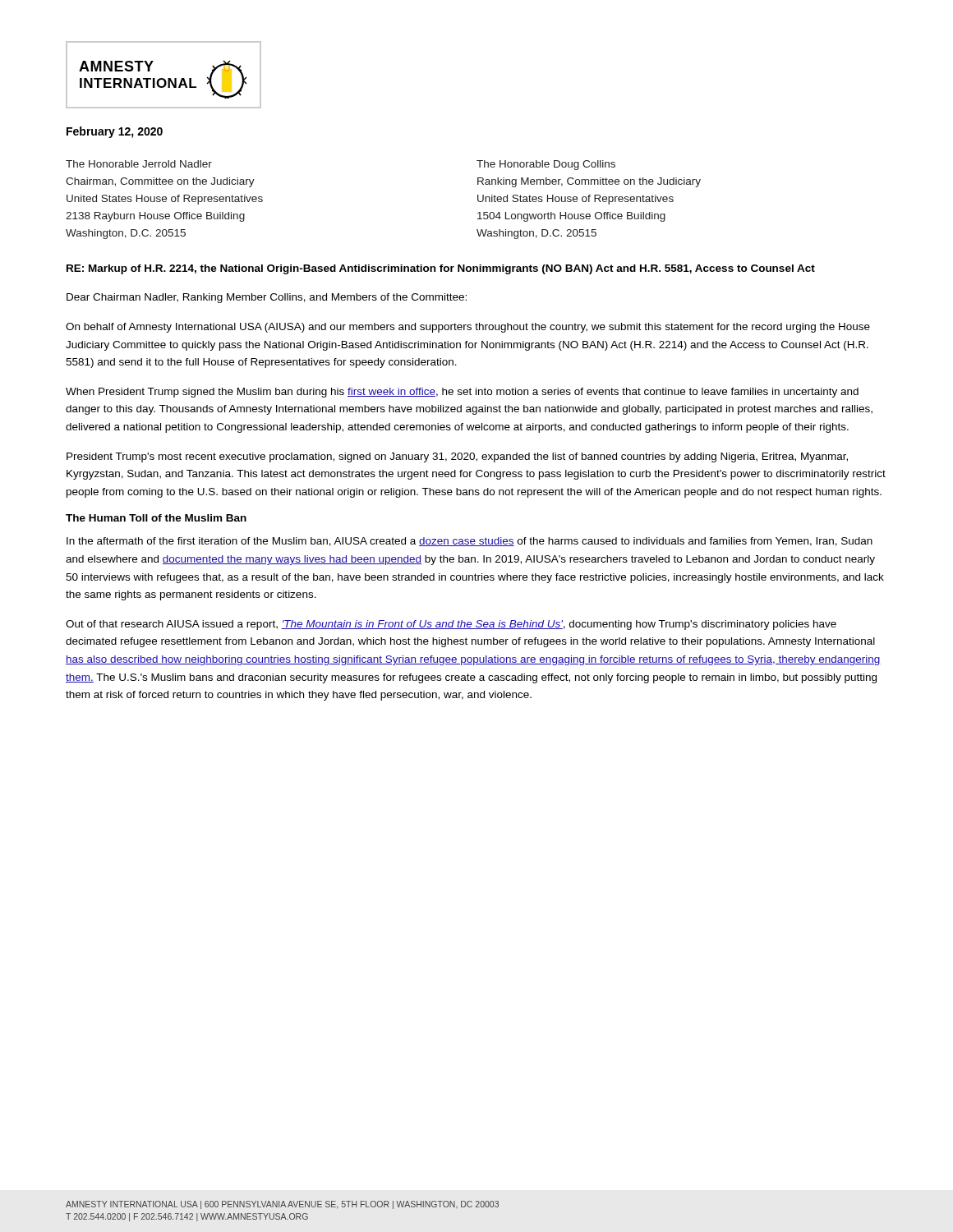
Task: Locate the block starting "When President Trump signed"
Action: [x=470, y=409]
